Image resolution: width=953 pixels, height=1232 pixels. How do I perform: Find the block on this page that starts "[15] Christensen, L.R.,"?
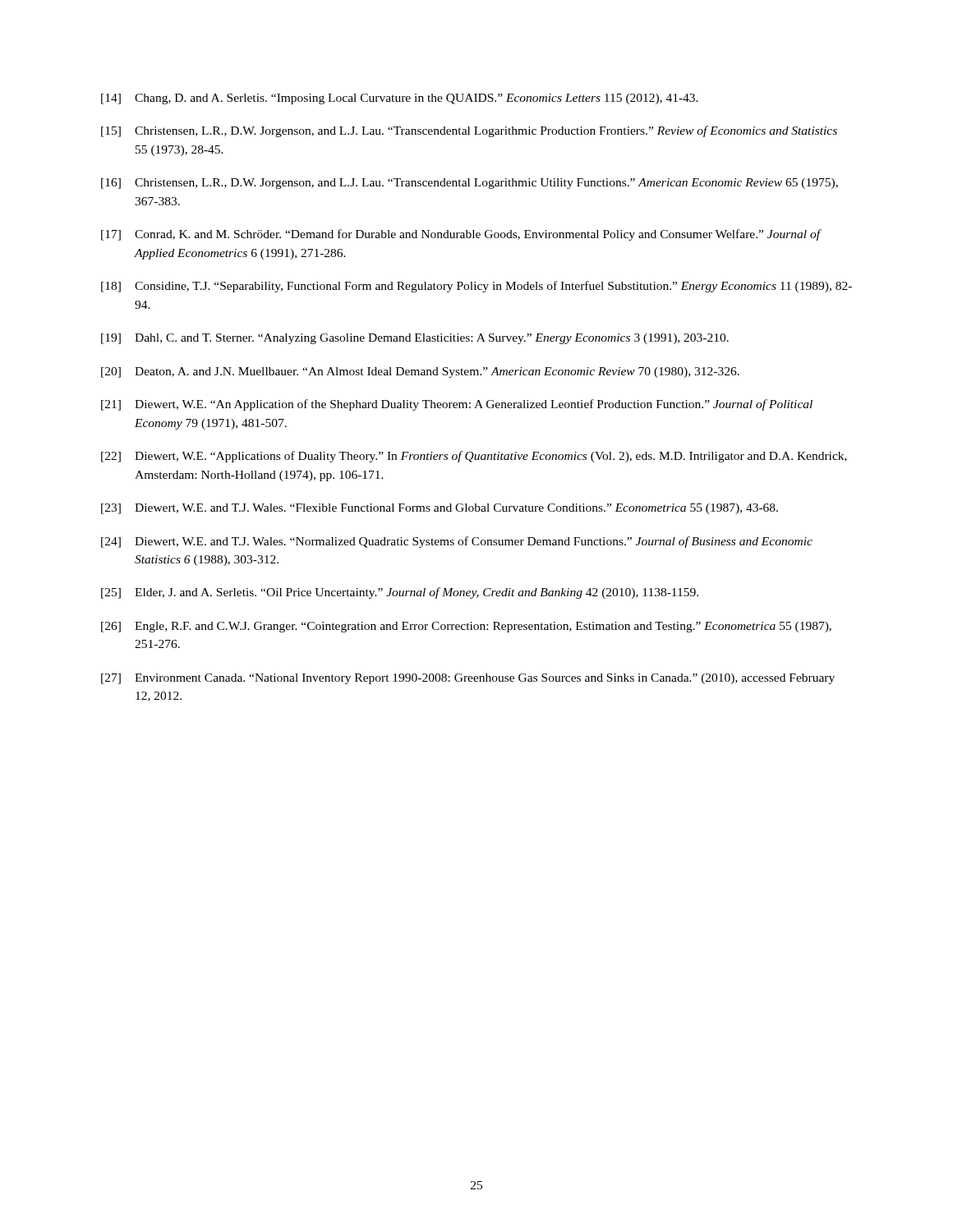[476, 140]
